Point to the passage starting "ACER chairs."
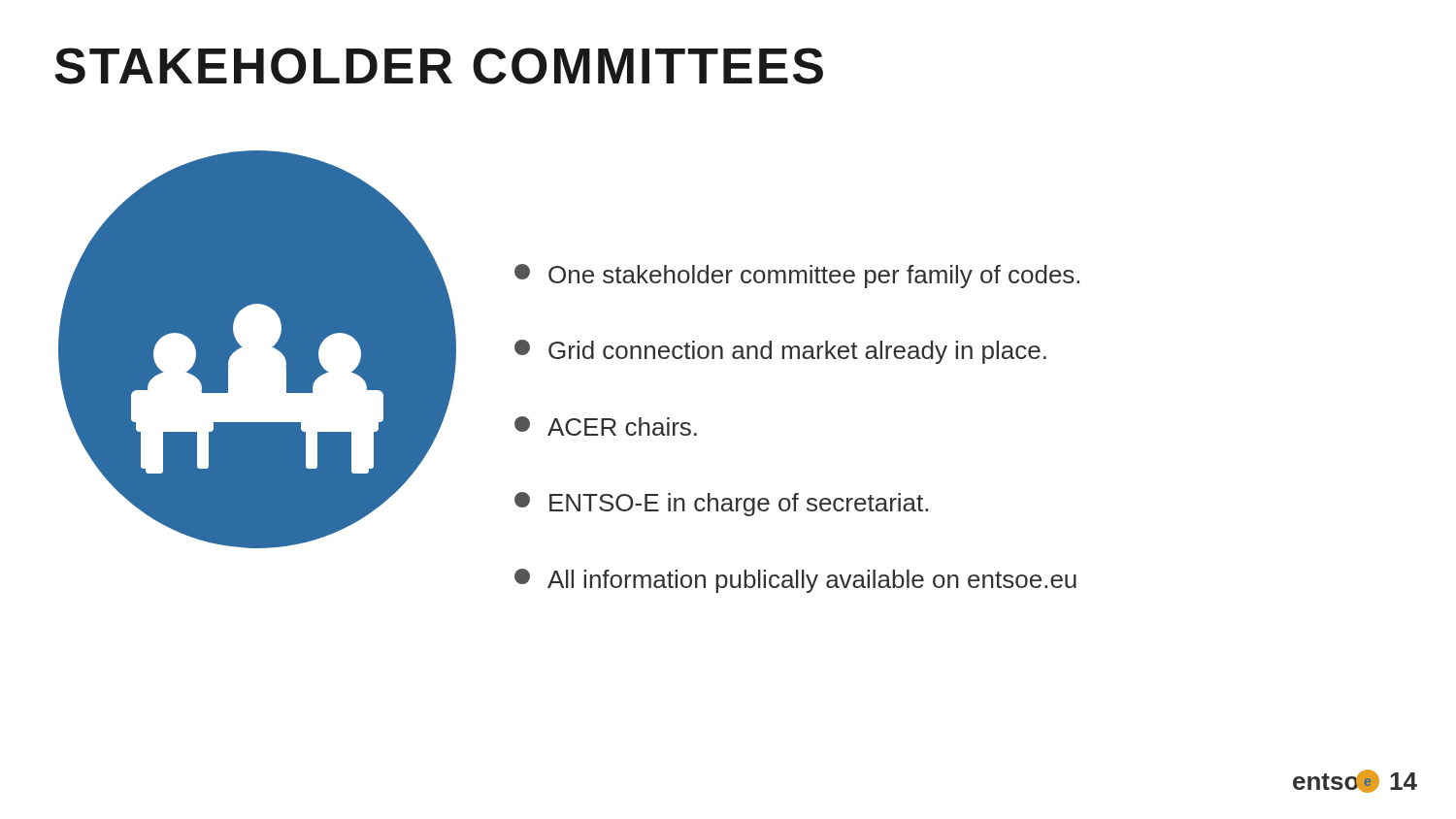Screen dimensions: 819x1456 (607, 427)
